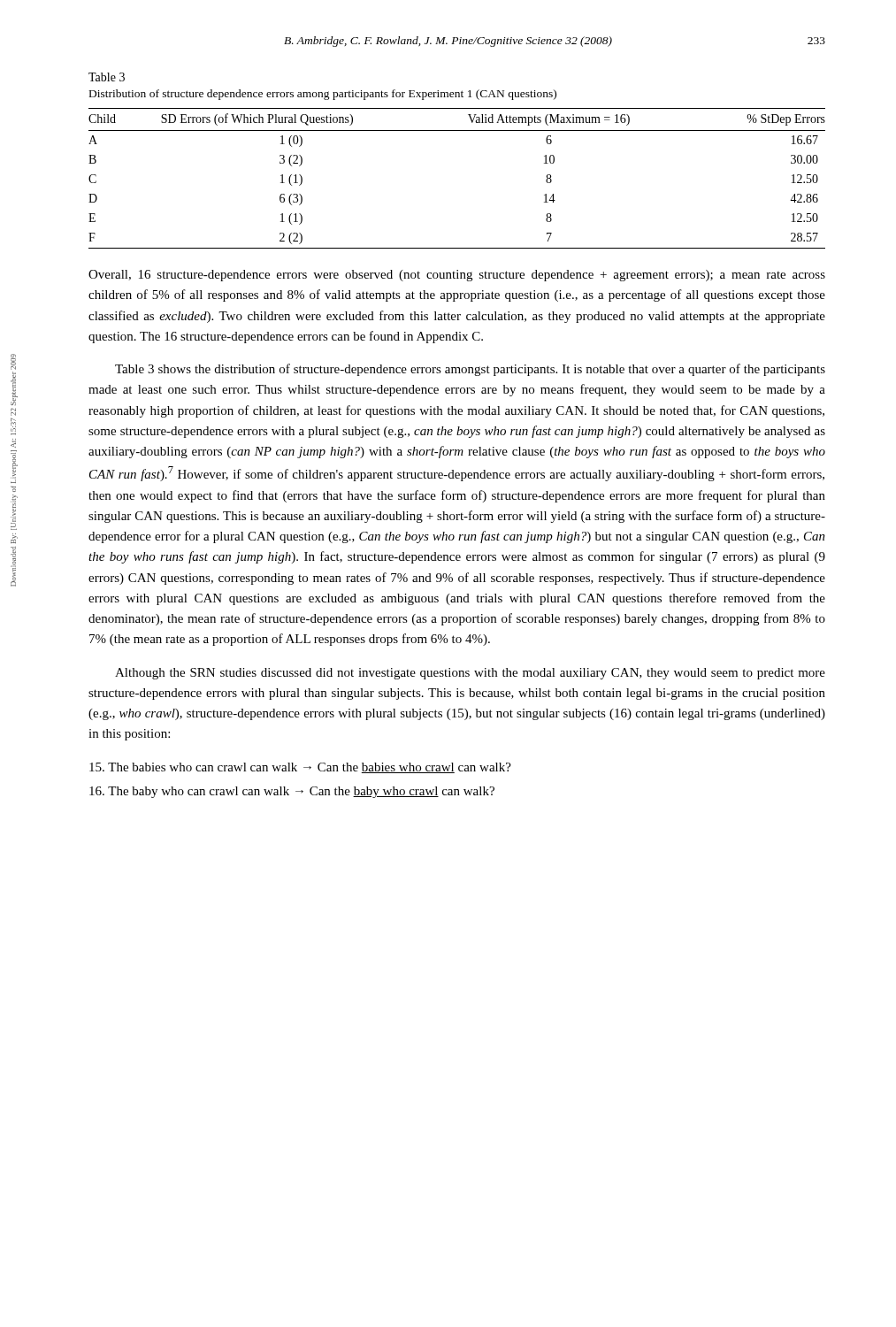This screenshot has width=896, height=1327.
Task: Select the text block that says "Although the SRN studies discussed"
Action: (457, 703)
